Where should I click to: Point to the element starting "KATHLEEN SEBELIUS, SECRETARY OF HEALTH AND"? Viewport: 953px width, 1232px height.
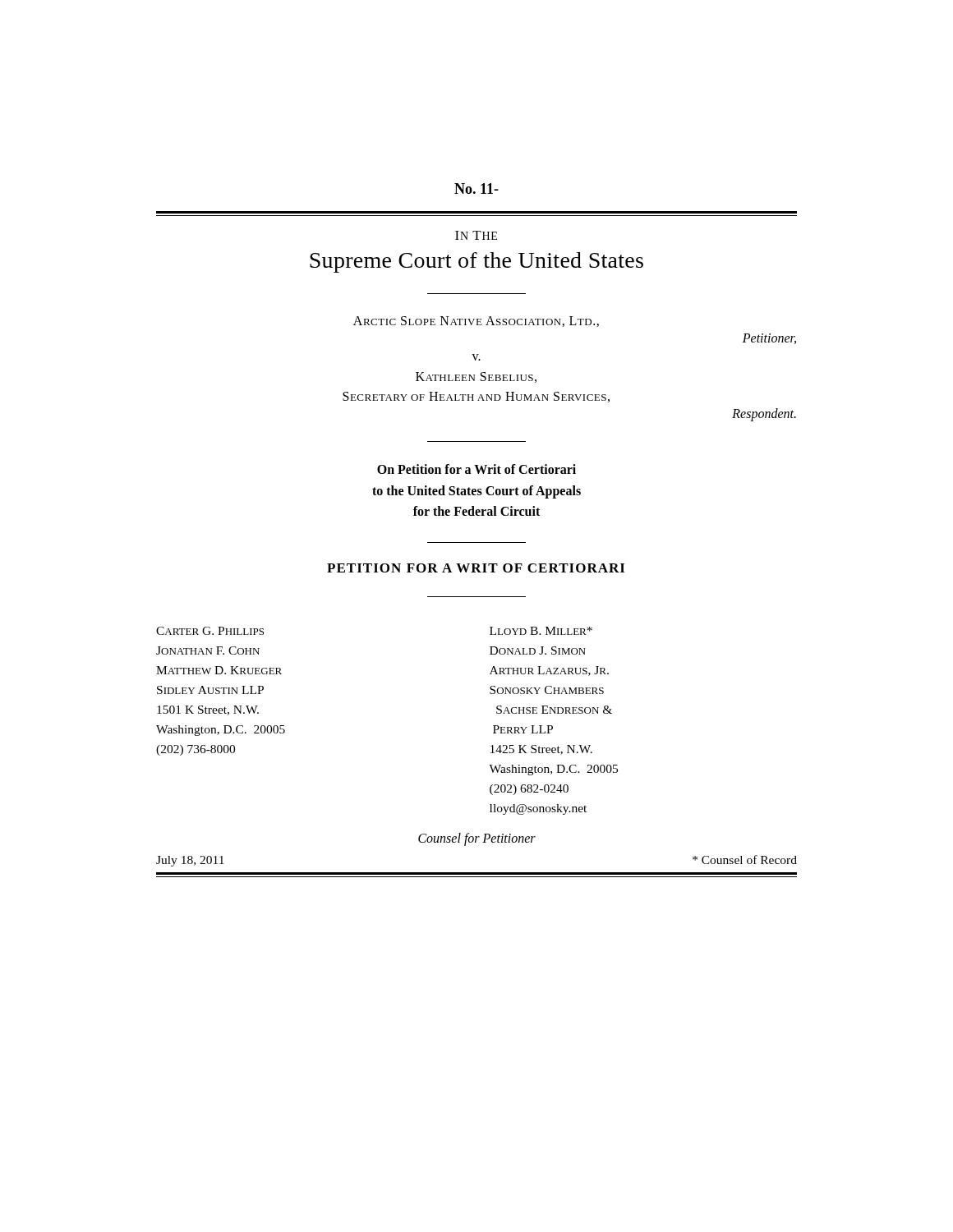pyautogui.click(x=476, y=386)
